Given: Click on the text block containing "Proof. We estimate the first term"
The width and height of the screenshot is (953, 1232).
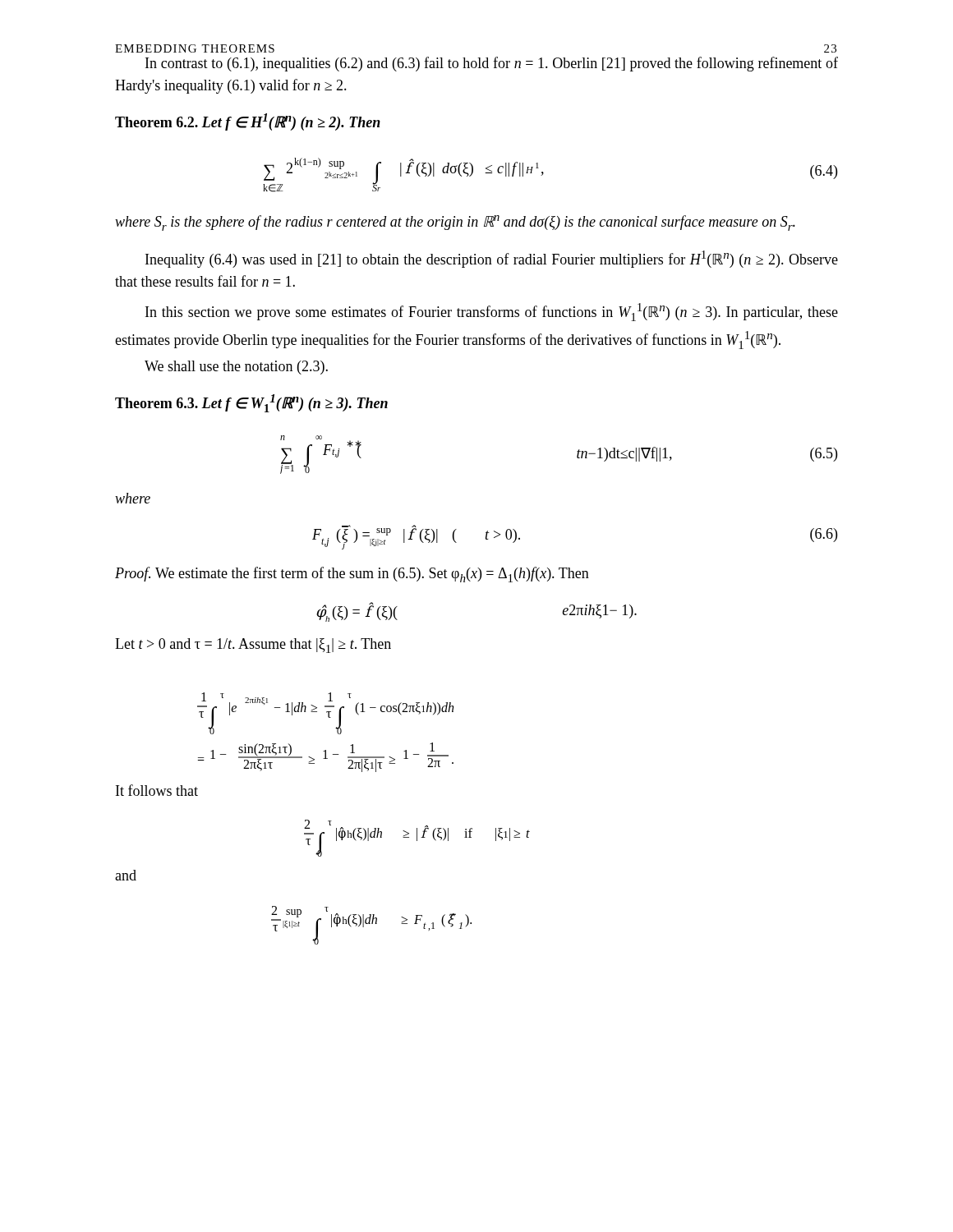Looking at the screenshot, I should pyautogui.click(x=352, y=575).
